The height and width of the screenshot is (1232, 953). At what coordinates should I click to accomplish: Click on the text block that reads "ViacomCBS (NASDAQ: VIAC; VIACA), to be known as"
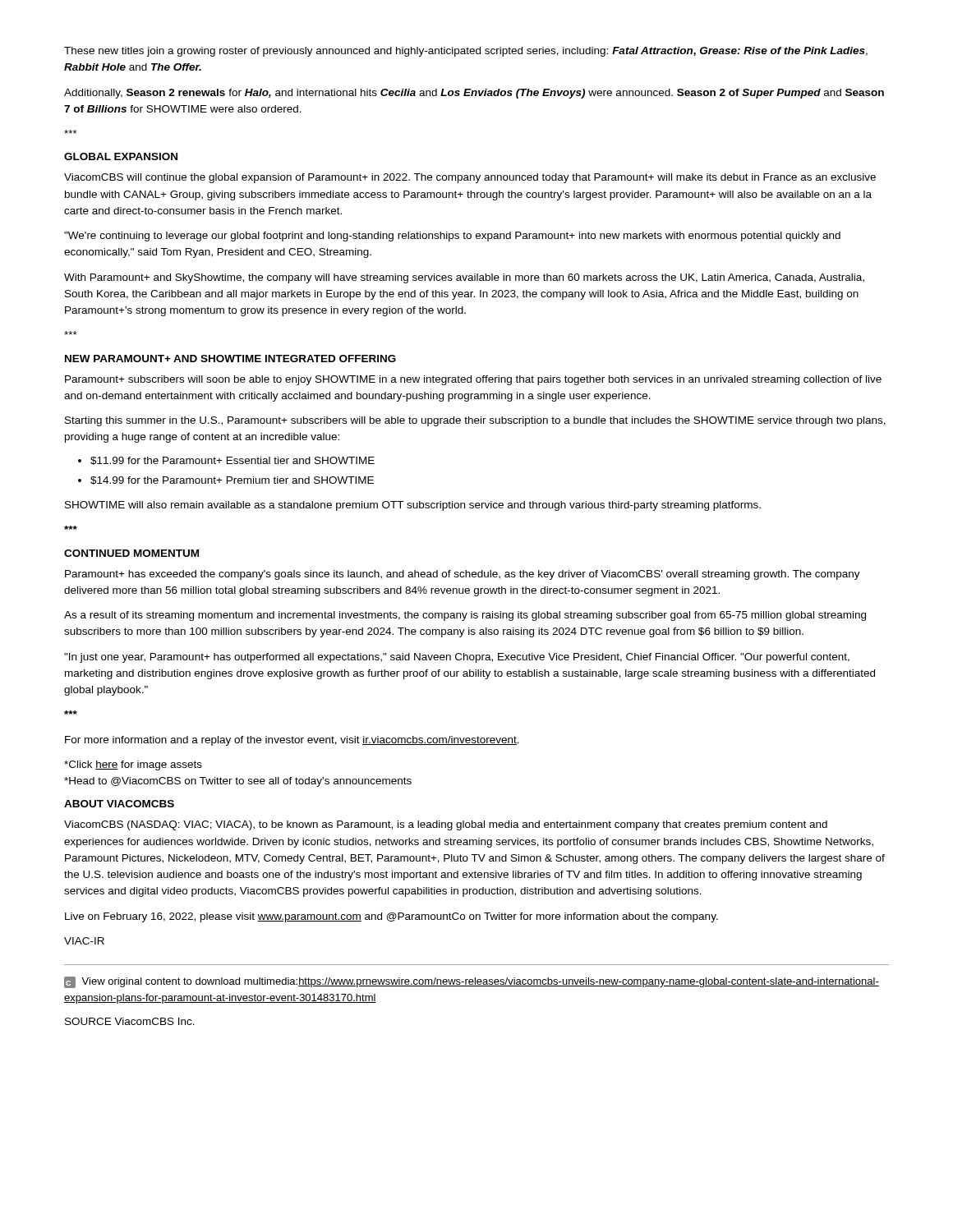coord(474,858)
